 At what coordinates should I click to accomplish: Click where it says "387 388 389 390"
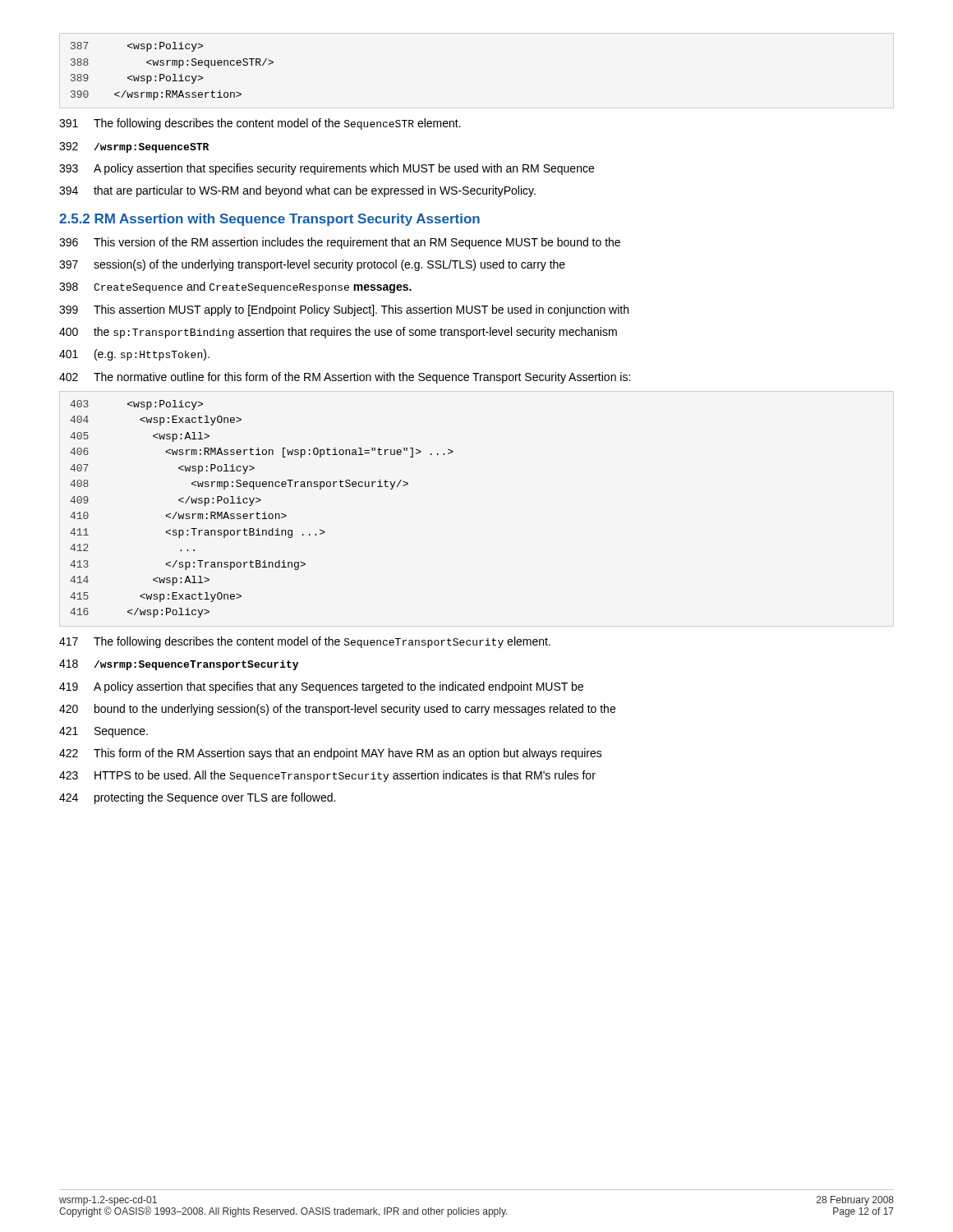point(137,47)
